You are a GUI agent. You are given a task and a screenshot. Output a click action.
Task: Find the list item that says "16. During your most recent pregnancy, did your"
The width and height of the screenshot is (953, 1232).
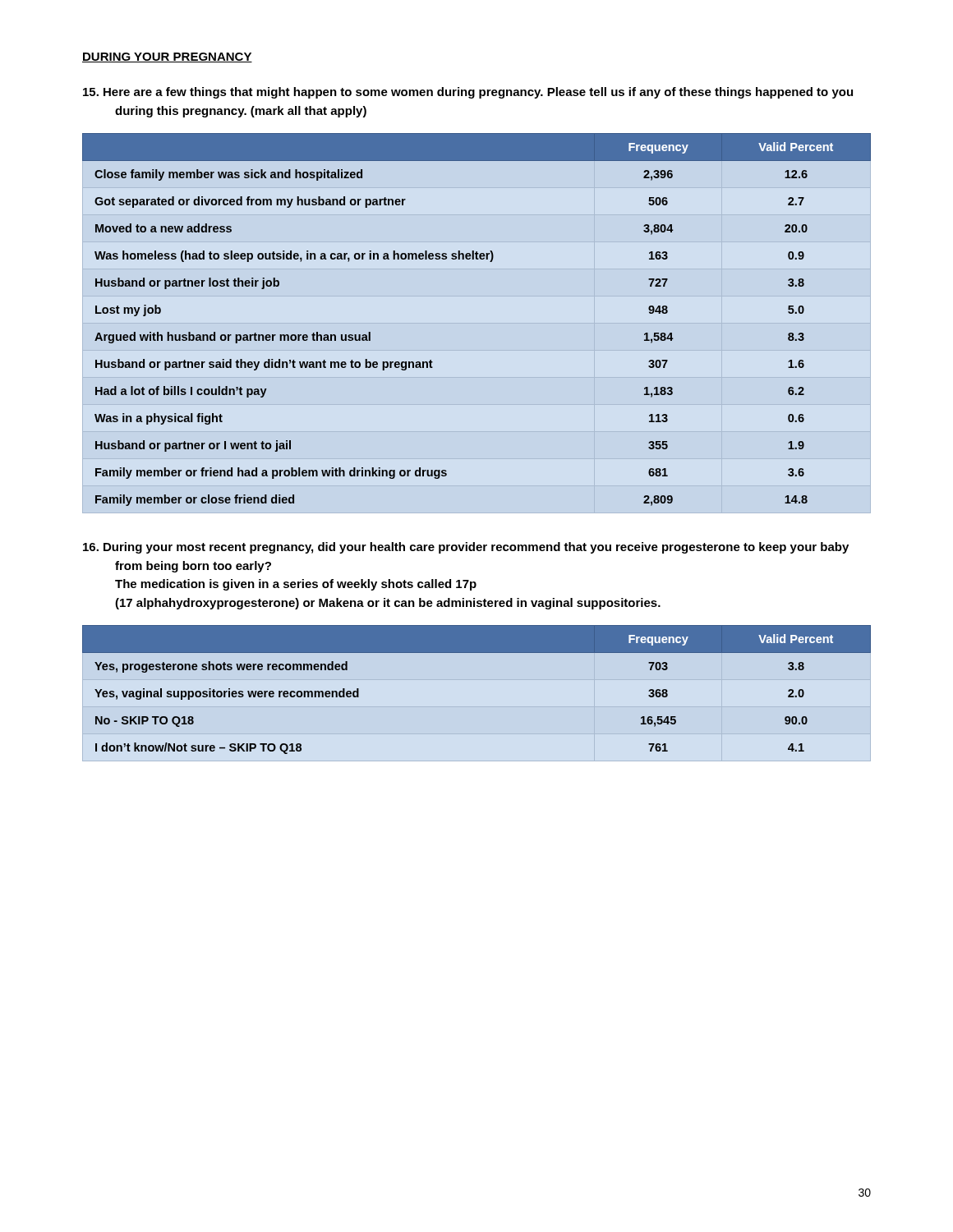click(x=466, y=574)
